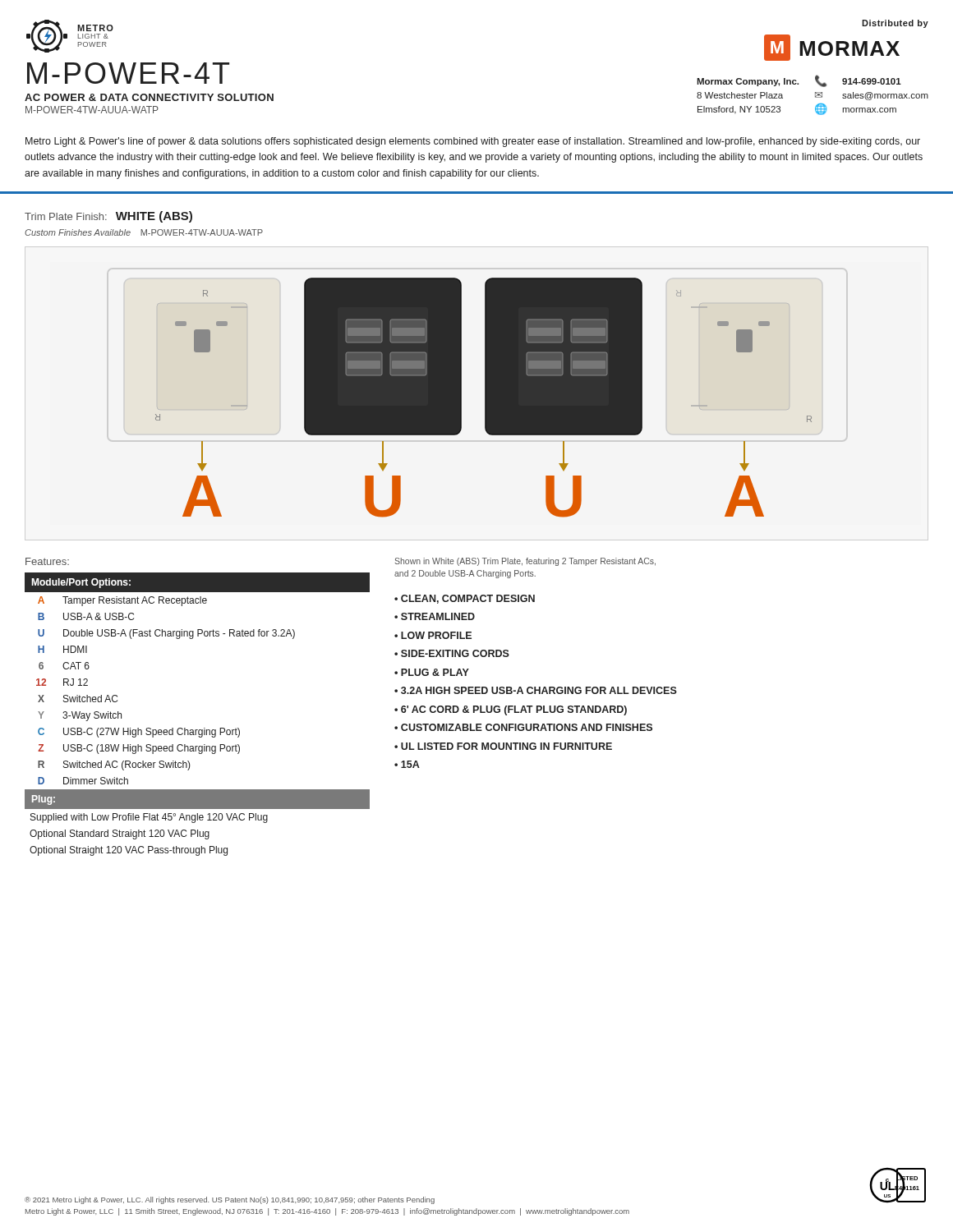The height and width of the screenshot is (1232, 953).
Task: Click on the list item with the text "SIDE-EXITING CORDS"
Action: [455, 654]
